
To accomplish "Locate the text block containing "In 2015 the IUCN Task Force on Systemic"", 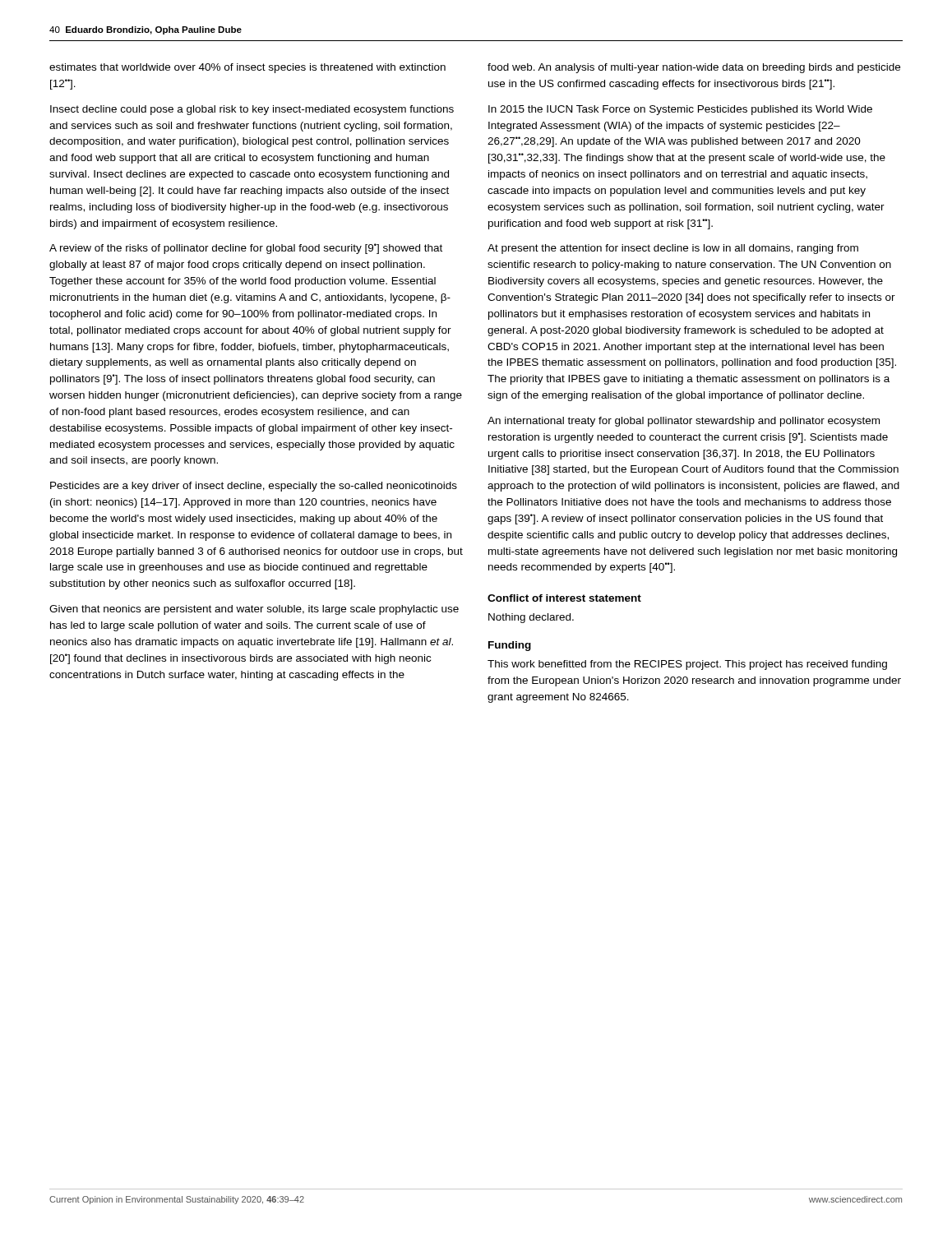I will pos(695,166).
